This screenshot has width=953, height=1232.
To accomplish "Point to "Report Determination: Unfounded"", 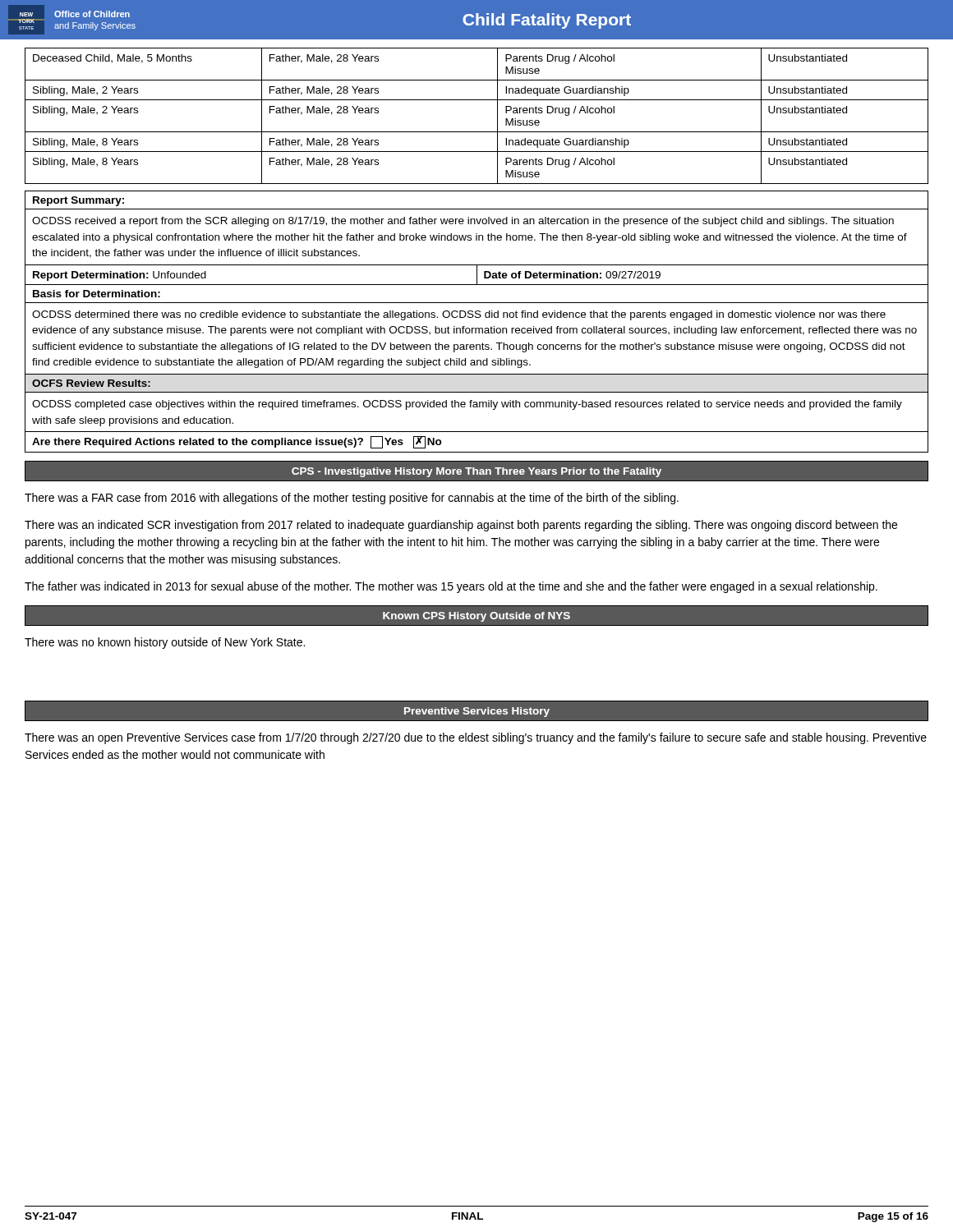I will [x=119, y=274].
